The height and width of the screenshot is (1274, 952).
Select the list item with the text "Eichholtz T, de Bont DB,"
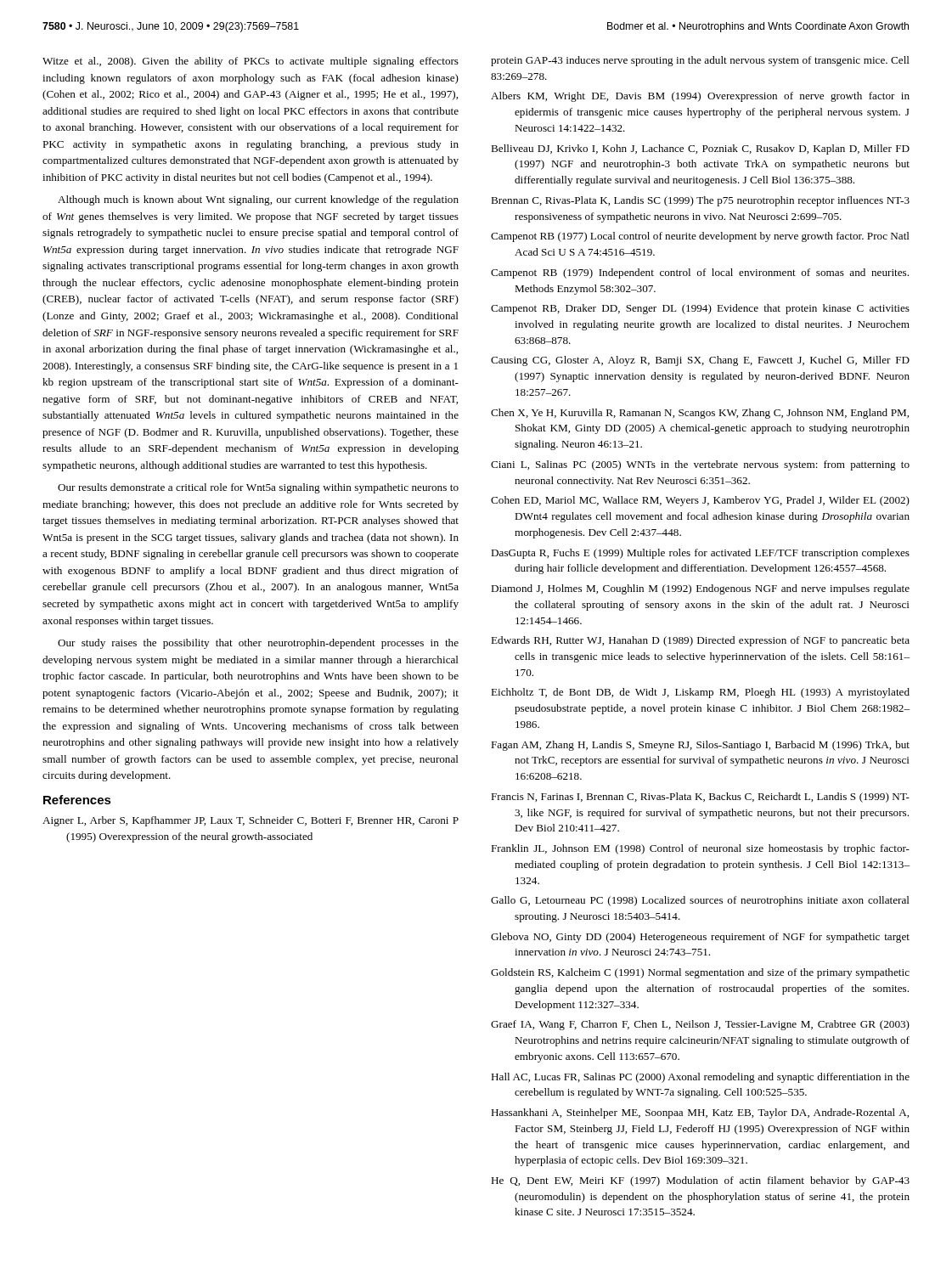pos(700,708)
